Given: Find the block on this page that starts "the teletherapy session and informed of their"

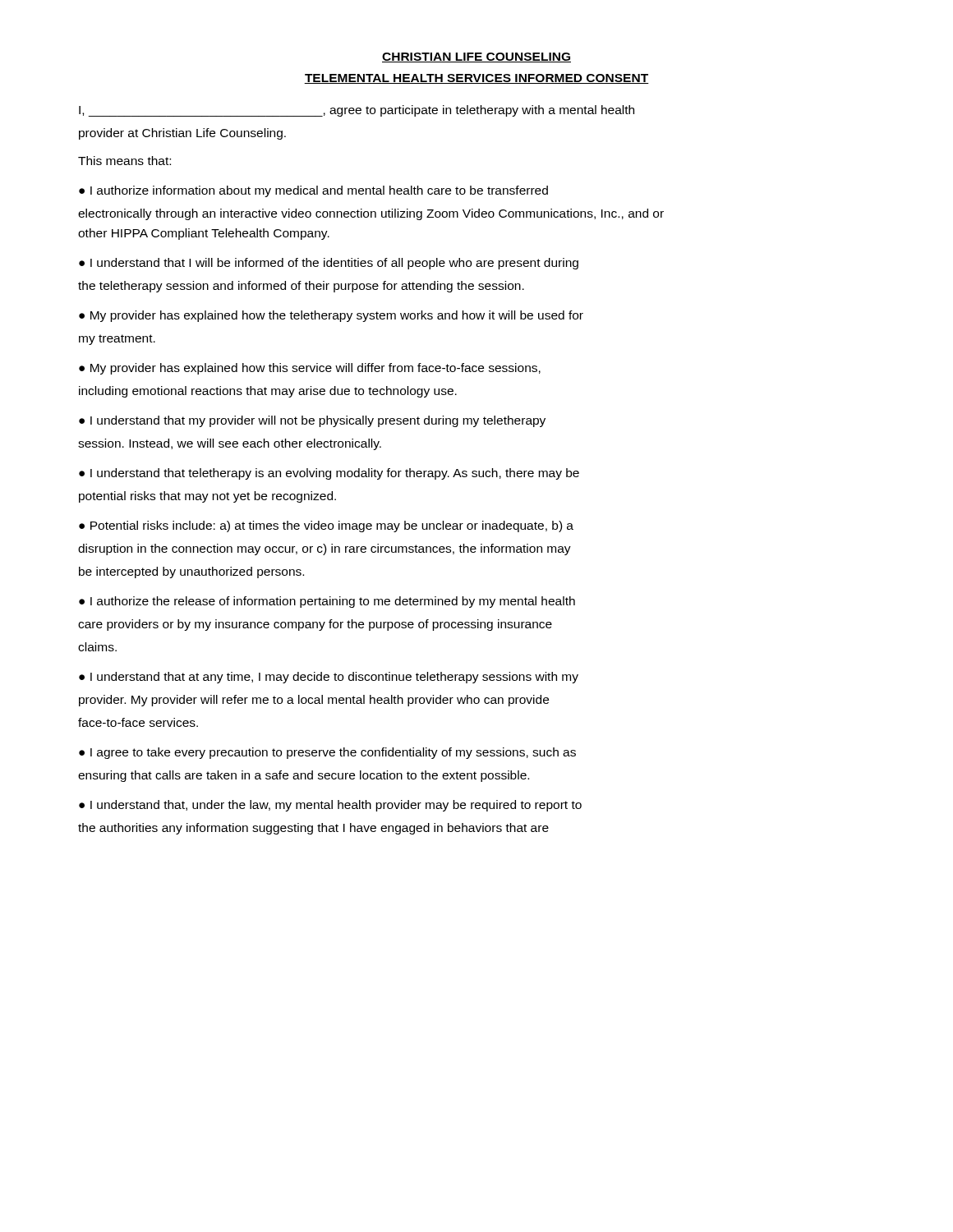Looking at the screenshot, I should (301, 286).
